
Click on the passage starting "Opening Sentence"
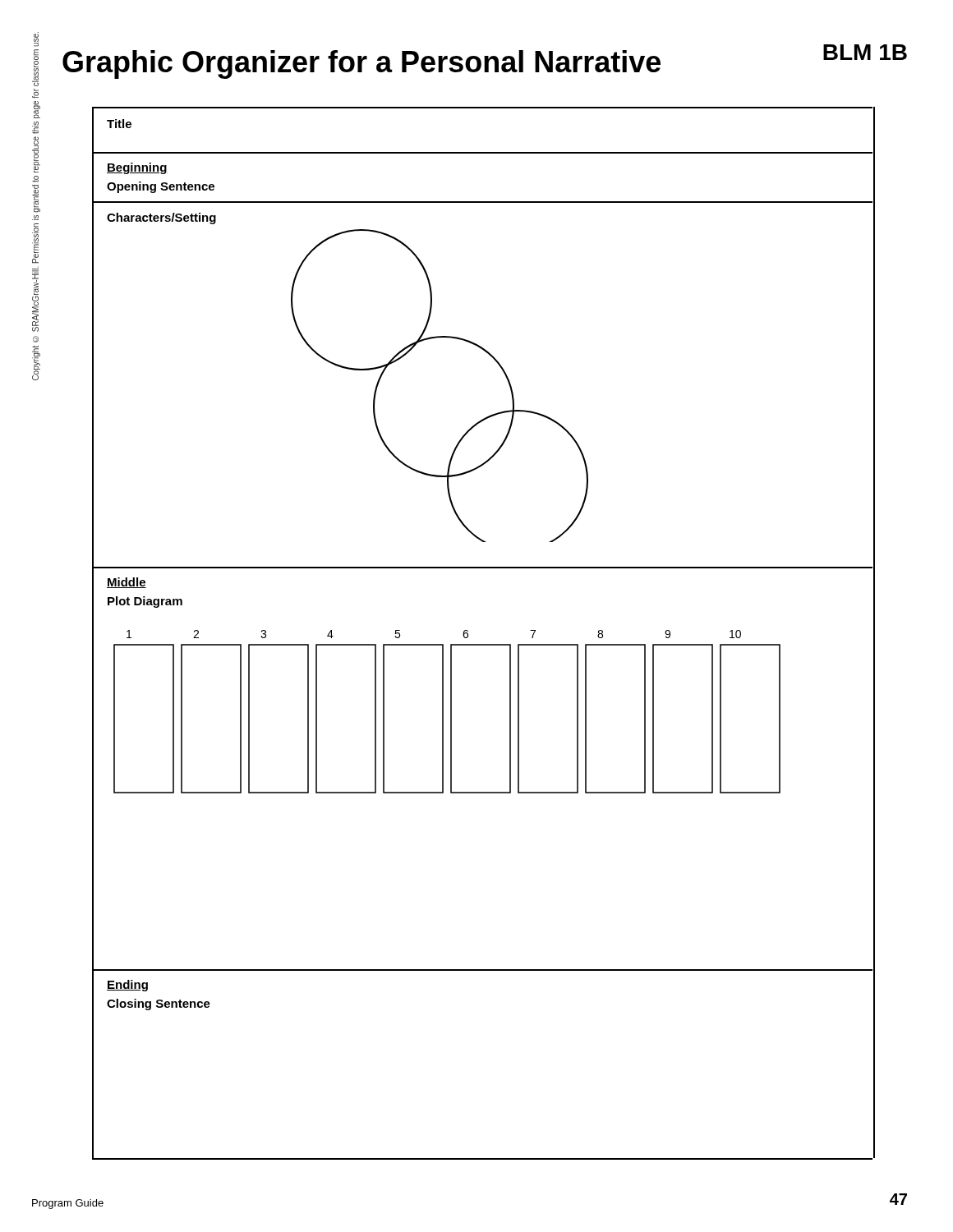click(161, 186)
